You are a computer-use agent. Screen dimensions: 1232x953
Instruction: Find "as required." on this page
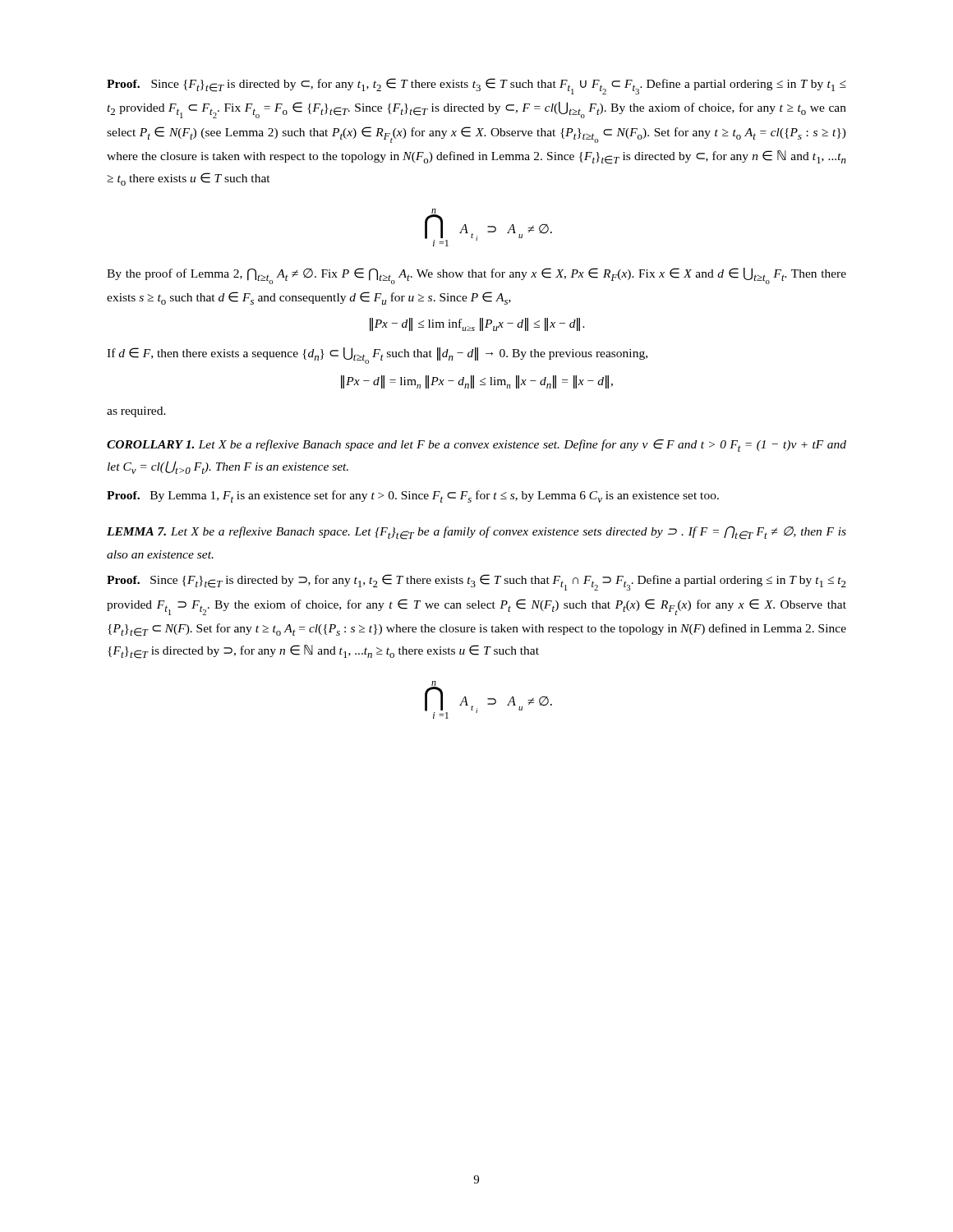[x=136, y=412]
